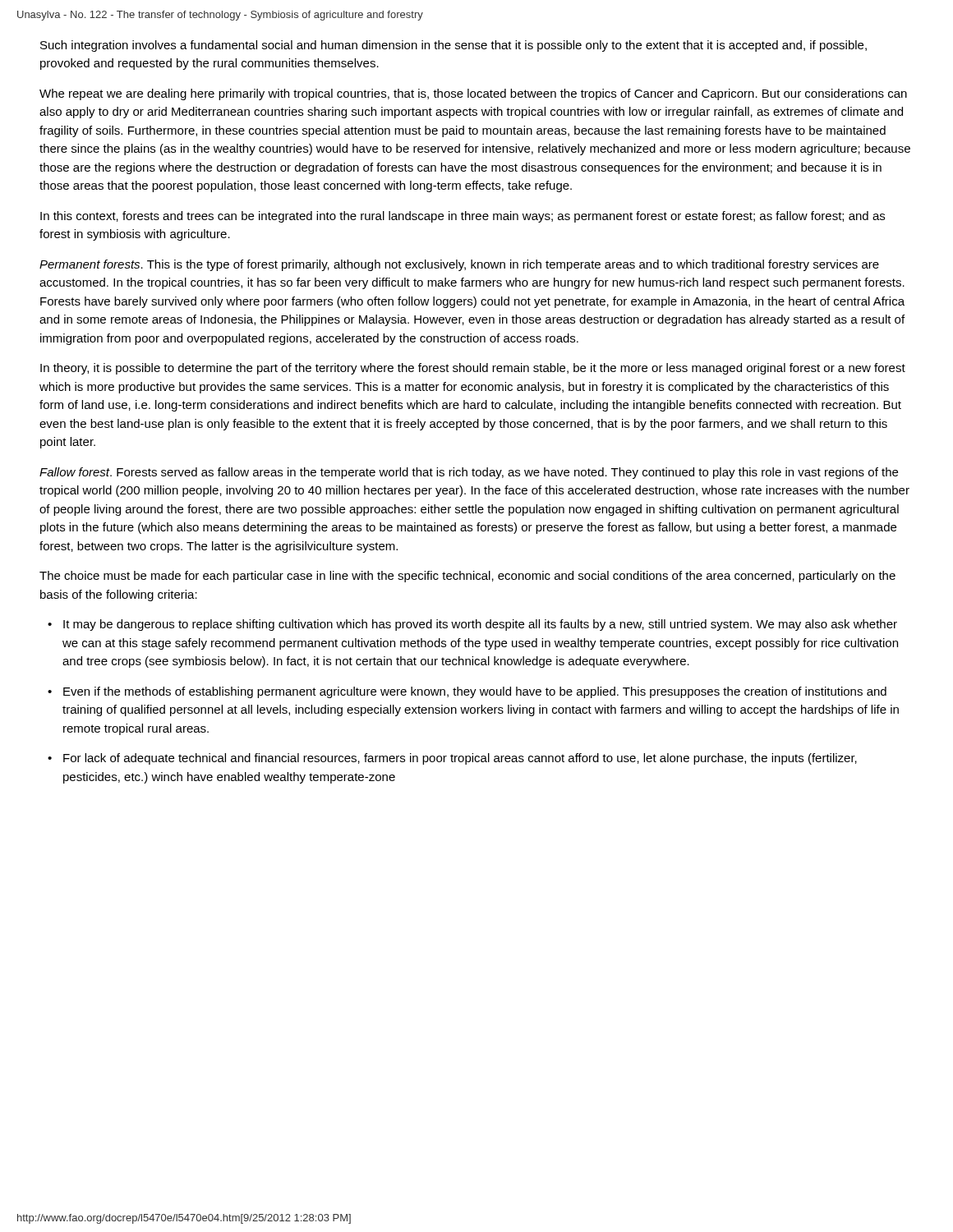Image resolution: width=953 pixels, height=1232 pixels.
Task: Find the block on this page that starts "The choice must be"
Action: tap(476, 585)
